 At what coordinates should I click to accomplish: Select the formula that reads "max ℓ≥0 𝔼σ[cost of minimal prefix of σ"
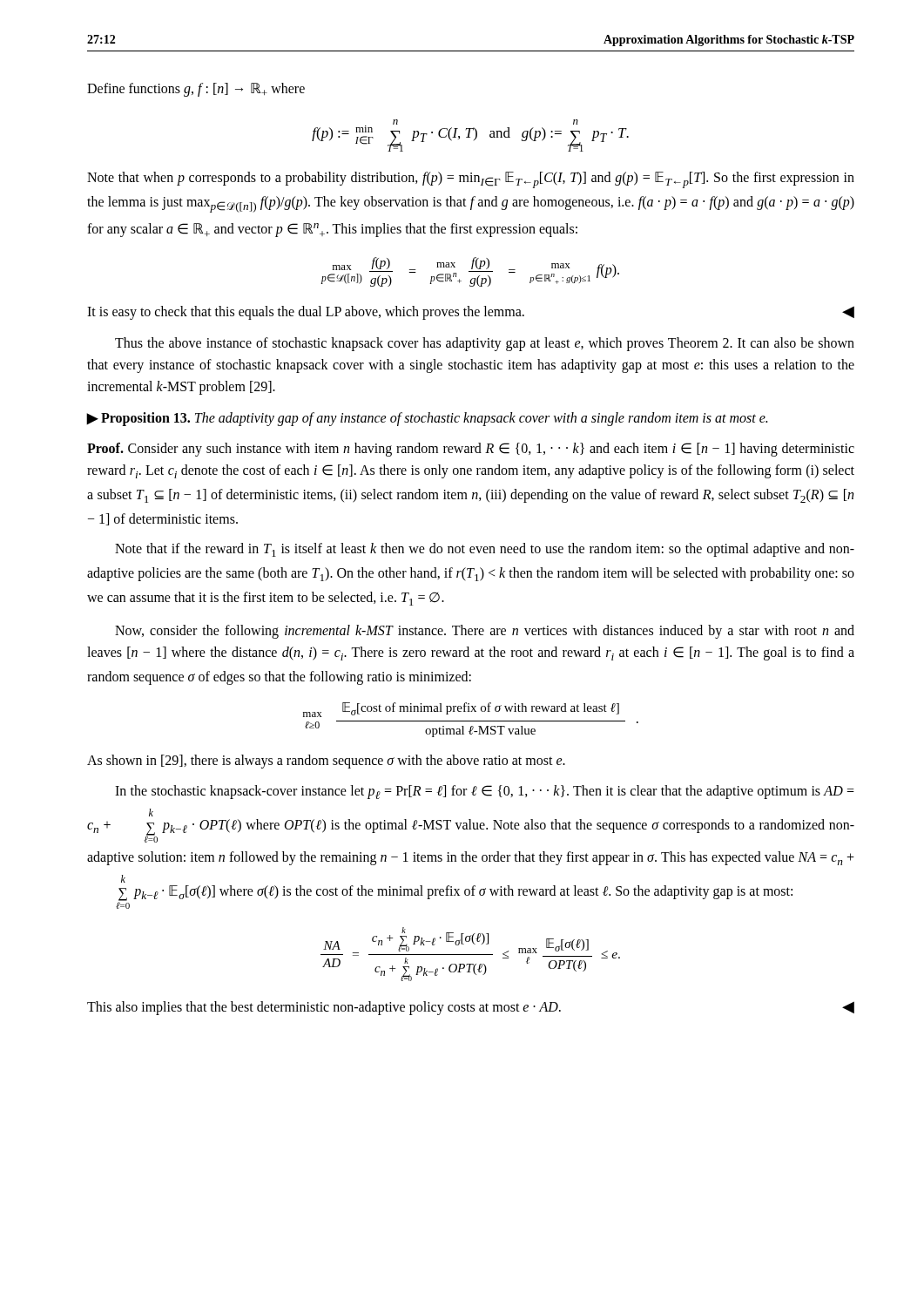pos(471,719)
